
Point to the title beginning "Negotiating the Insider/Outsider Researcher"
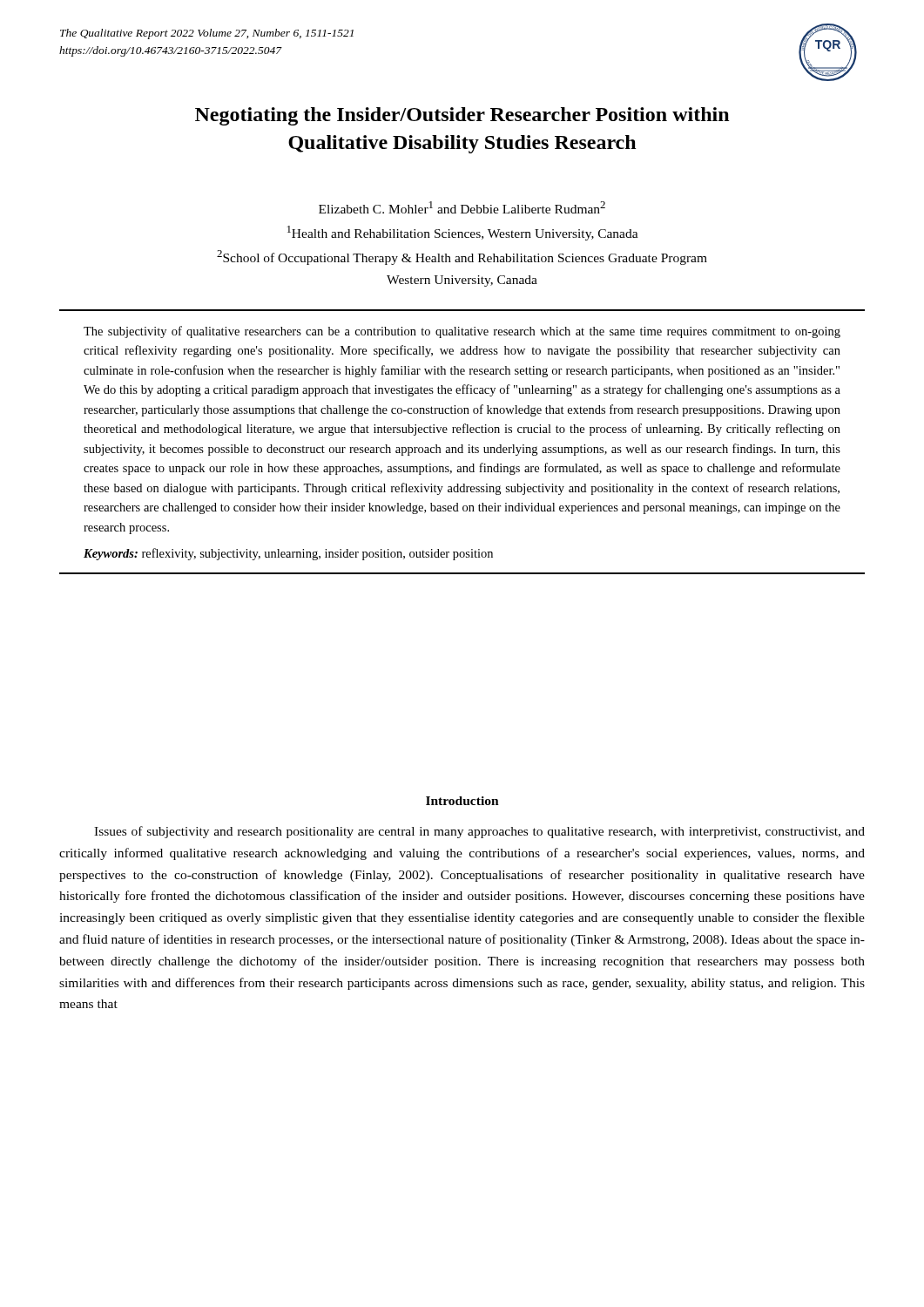(x=462, y=128)
